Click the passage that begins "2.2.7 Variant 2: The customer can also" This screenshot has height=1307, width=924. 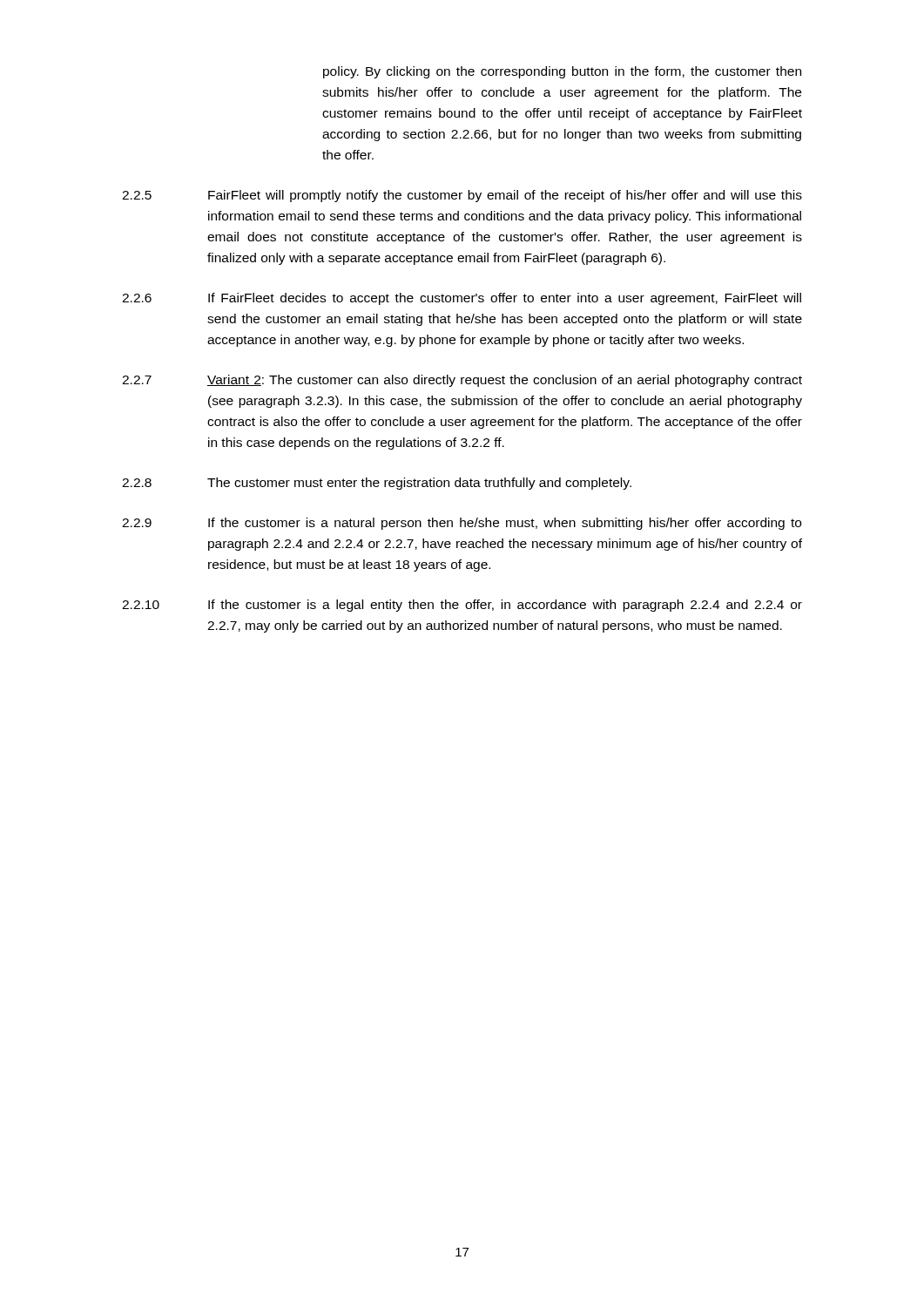tap(462, 411)
